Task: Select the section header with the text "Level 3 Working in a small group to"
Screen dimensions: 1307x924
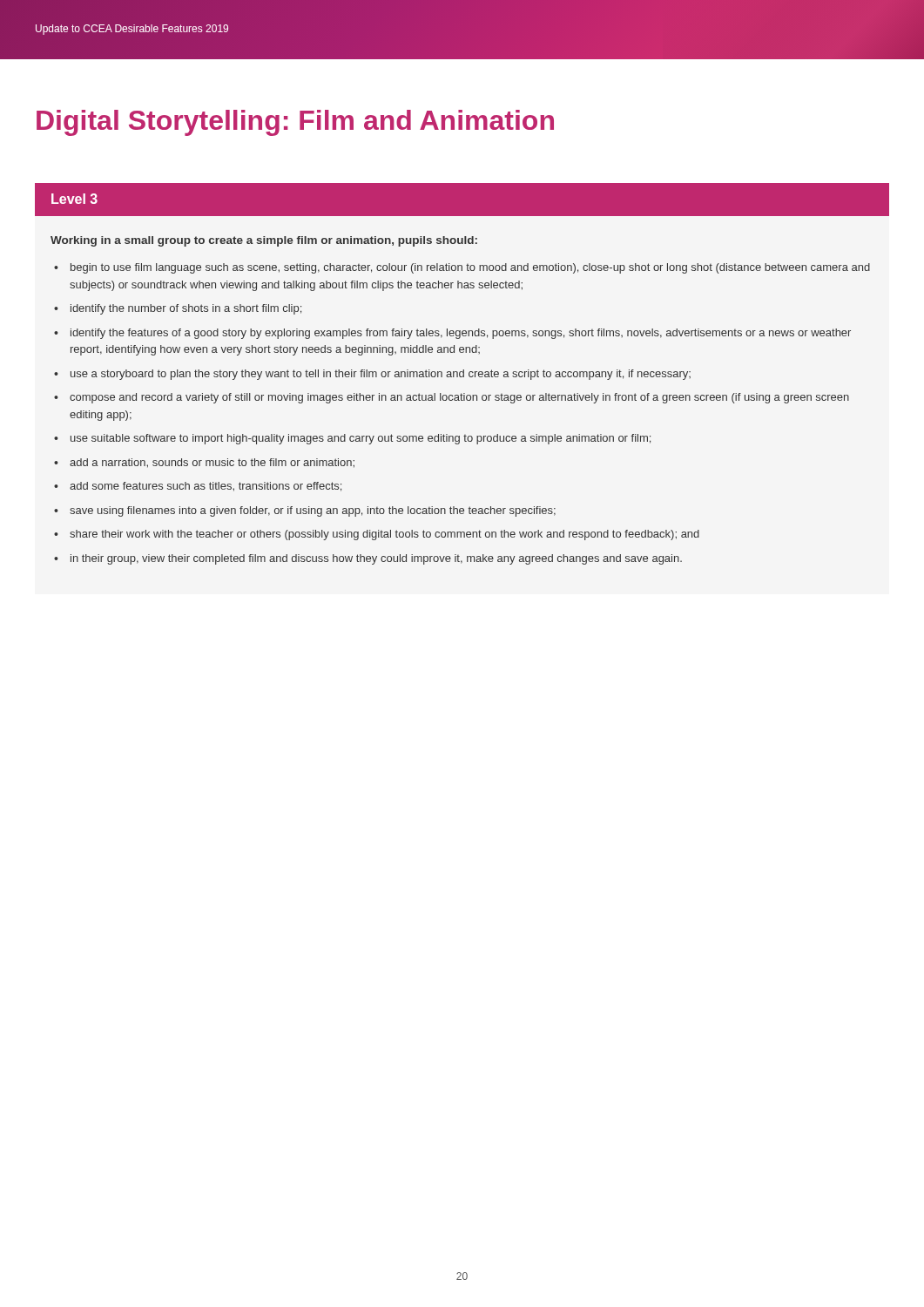Action: (x=462, y=389)
